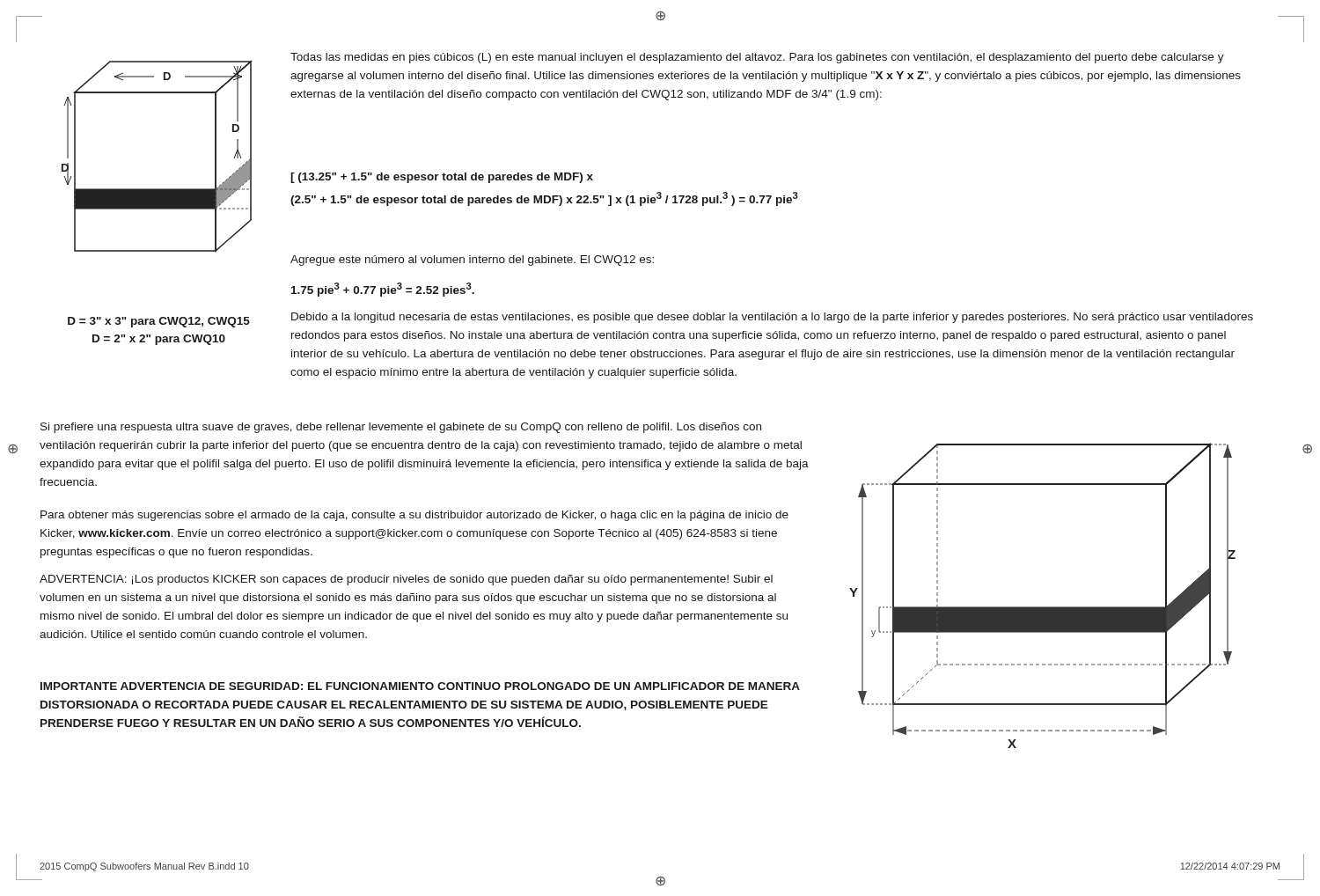
Task: Click the passage that begins "ADVERTENCIA: ¡Los productos KICKER son"
Action: pos(425,607)
